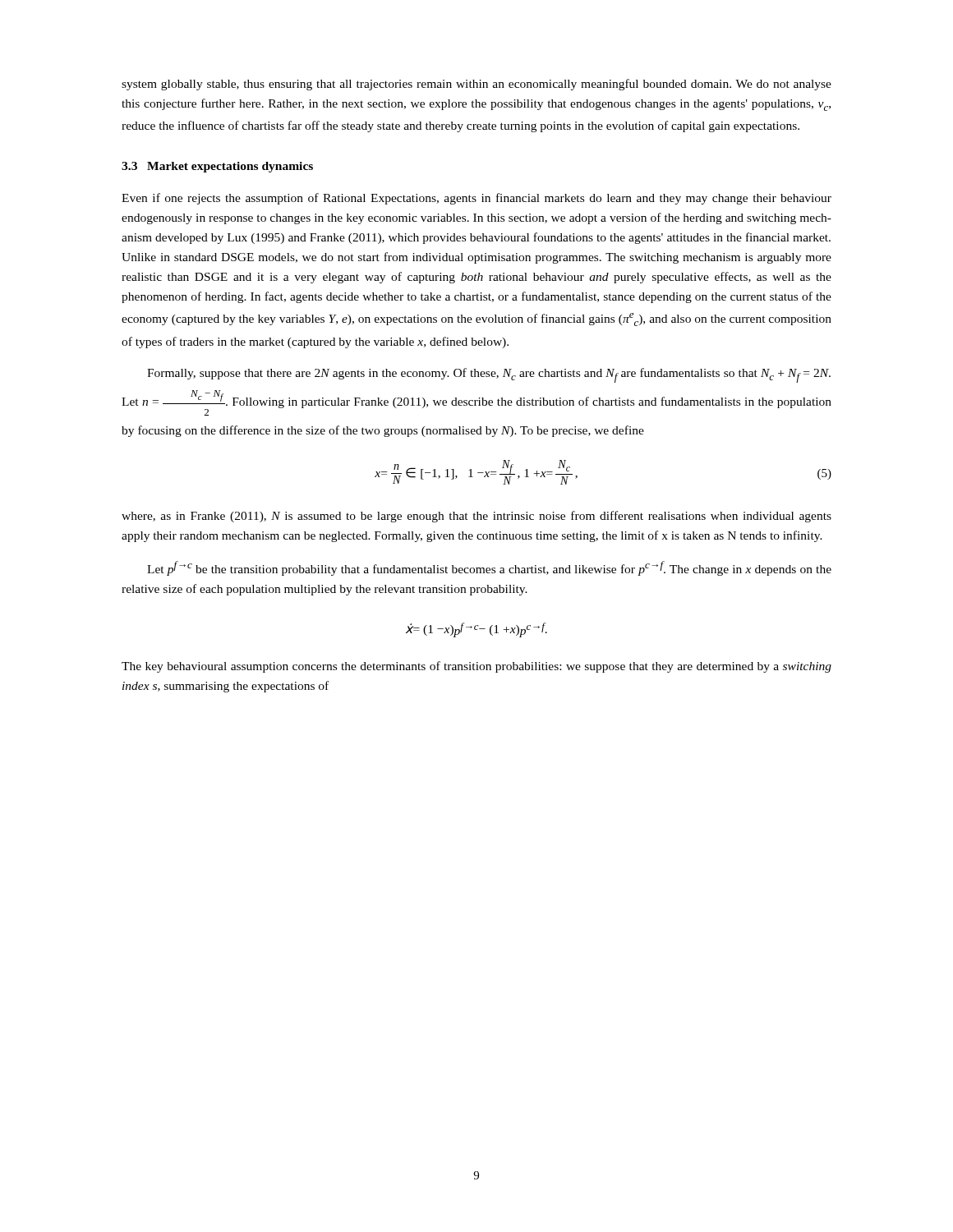Point to the text block starting "where, as in"
This screenshot has width=953, height=1232.
tap(476, 525)
